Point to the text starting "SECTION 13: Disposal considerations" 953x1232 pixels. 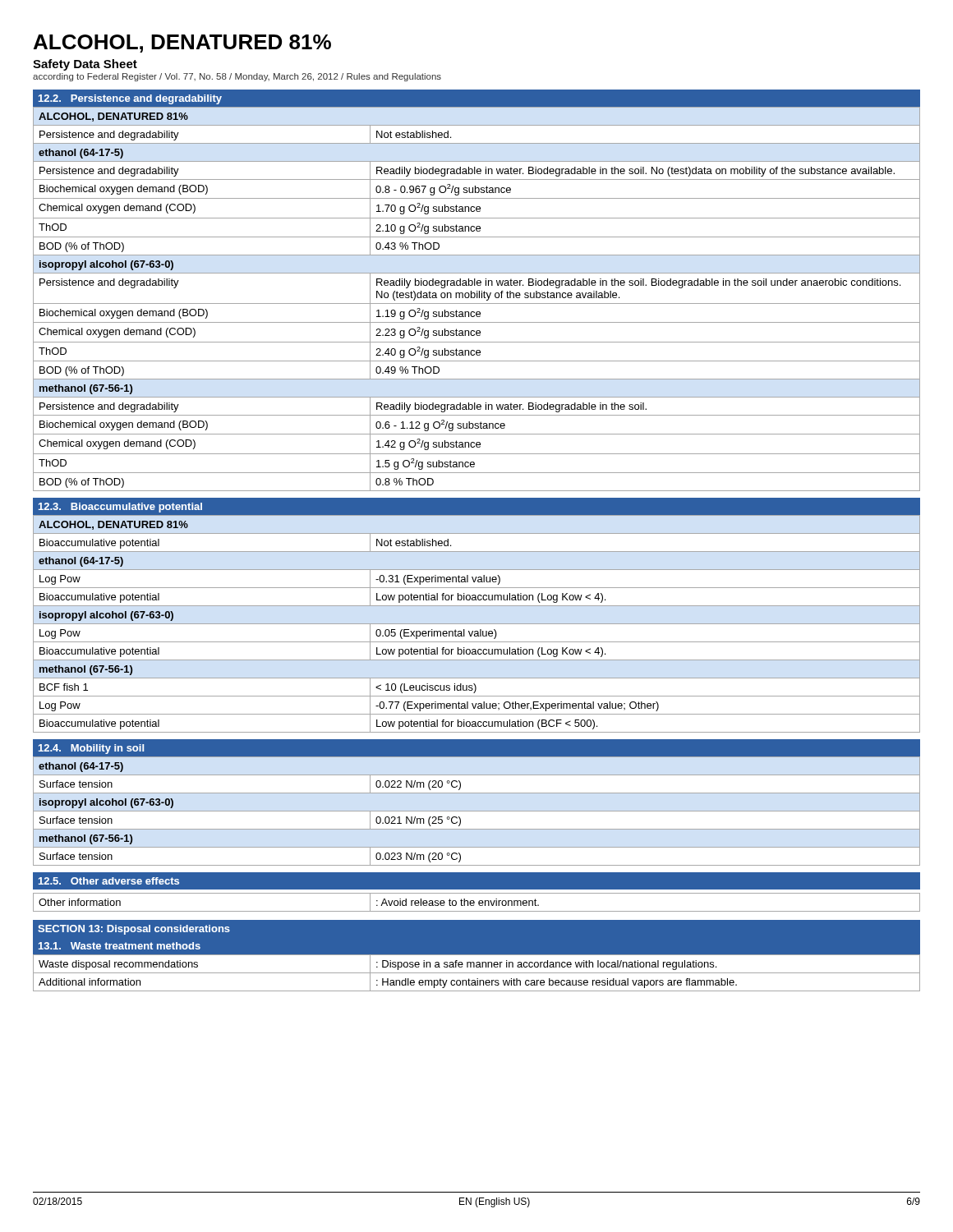[x=134, y=928]
